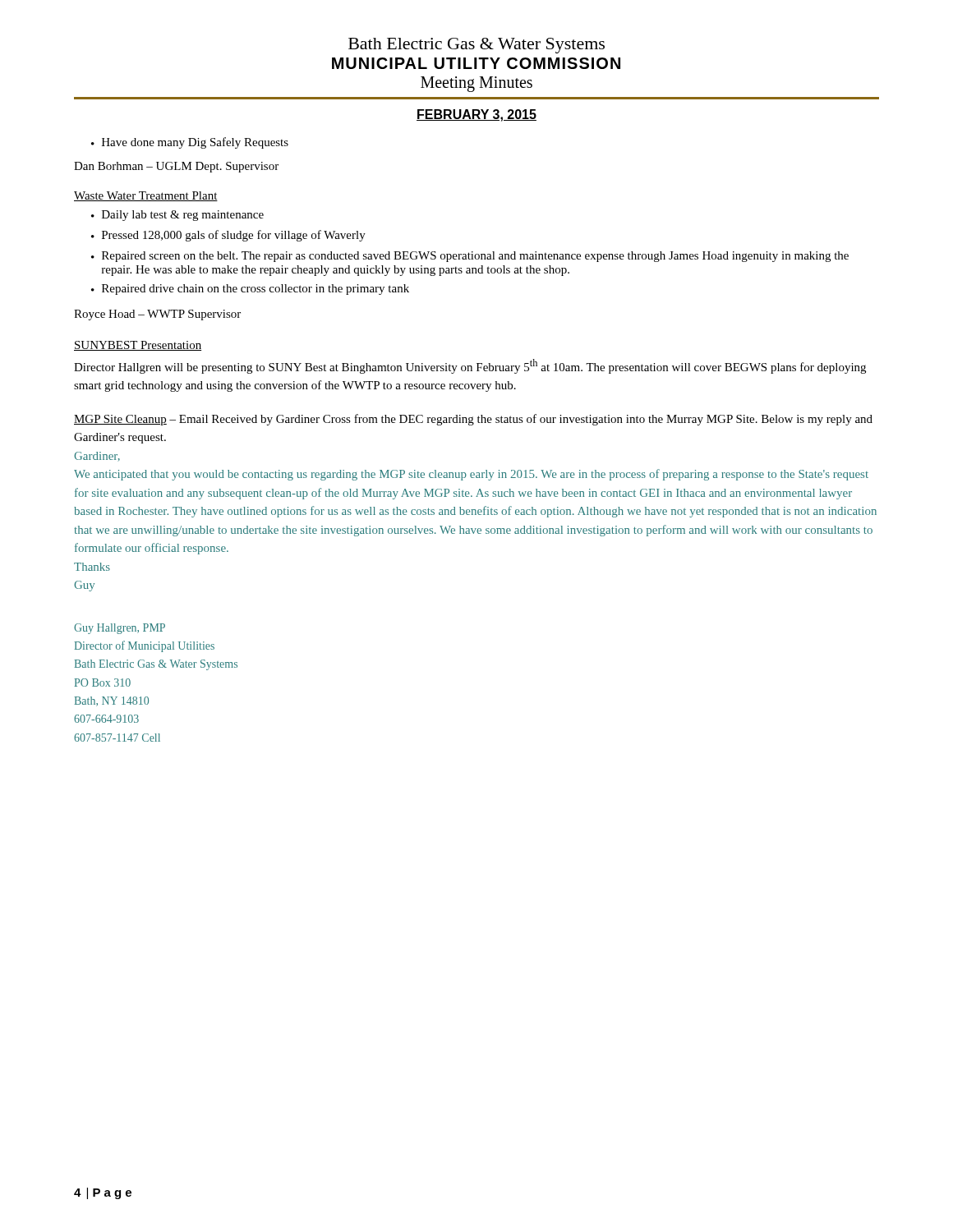Find "Waste Water Treatment Plant" on this page
Image resolution: width=953 pixels, height=1232 pixels.
pyautogui.click(x=146, y=195)
